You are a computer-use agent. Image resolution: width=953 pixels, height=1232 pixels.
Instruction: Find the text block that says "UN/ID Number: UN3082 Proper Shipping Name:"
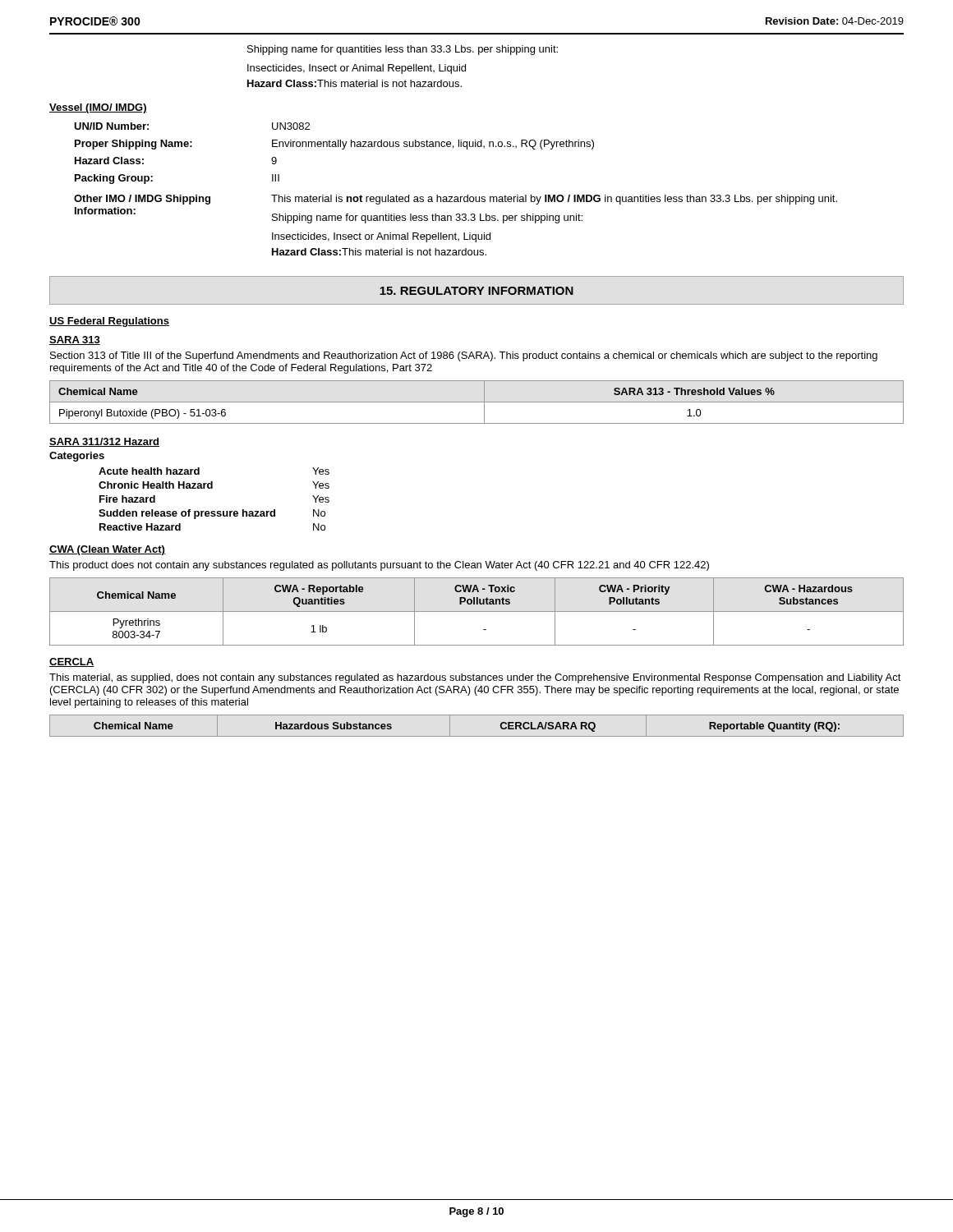(x=489, y=152)
